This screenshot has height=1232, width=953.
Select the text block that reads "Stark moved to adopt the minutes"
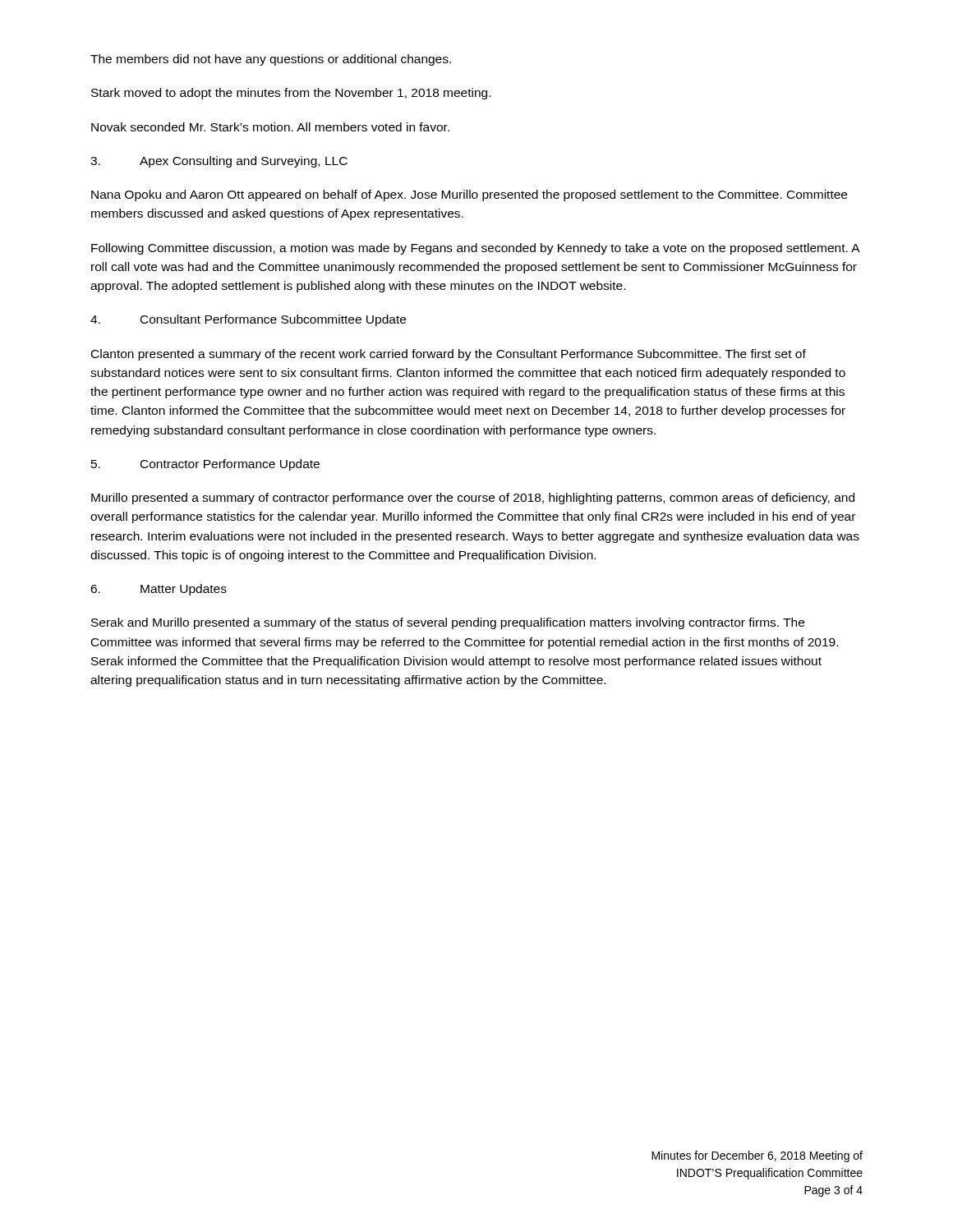point(291,93)
